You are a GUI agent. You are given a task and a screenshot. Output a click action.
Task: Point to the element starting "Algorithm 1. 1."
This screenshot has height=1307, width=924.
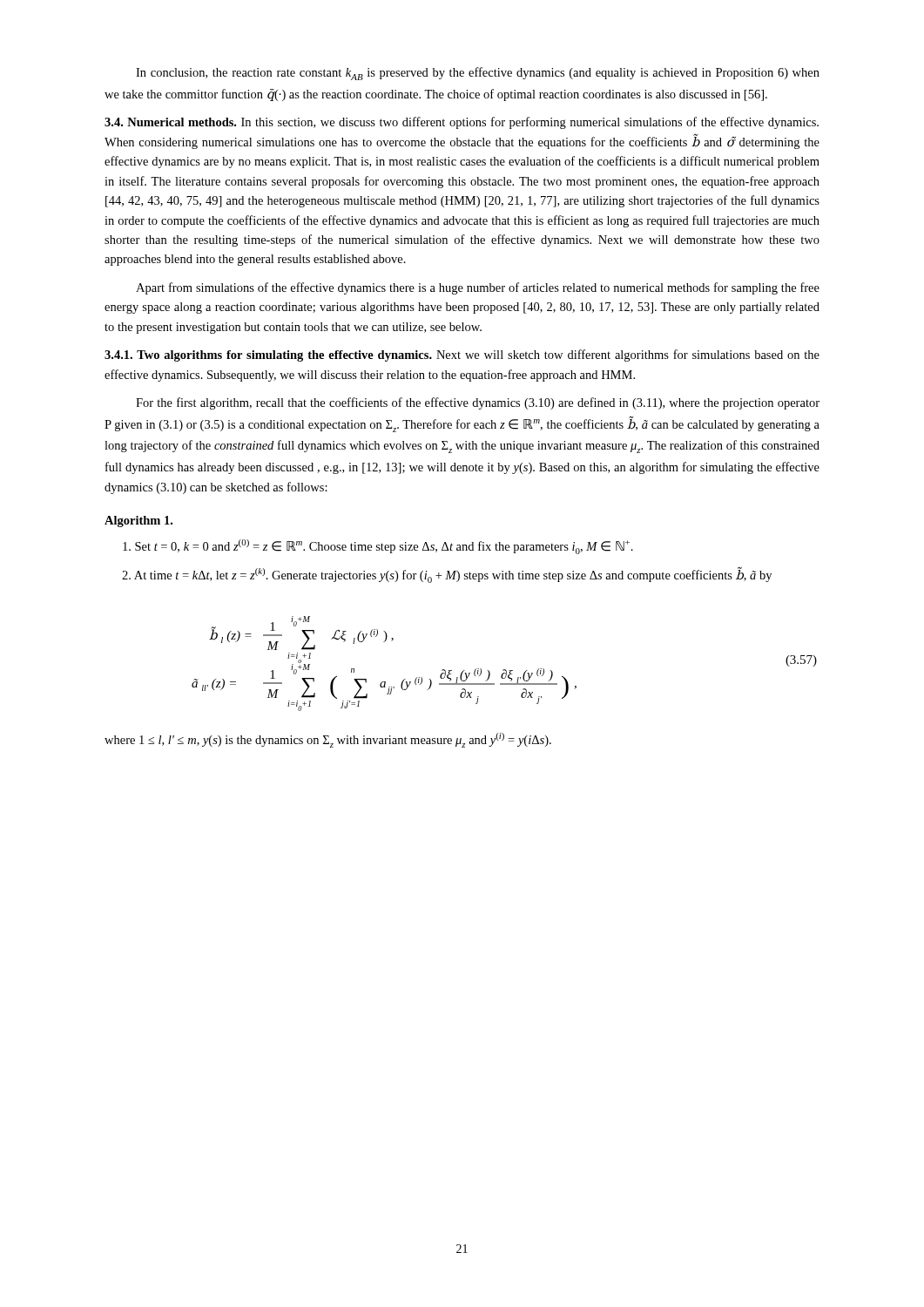462,549
